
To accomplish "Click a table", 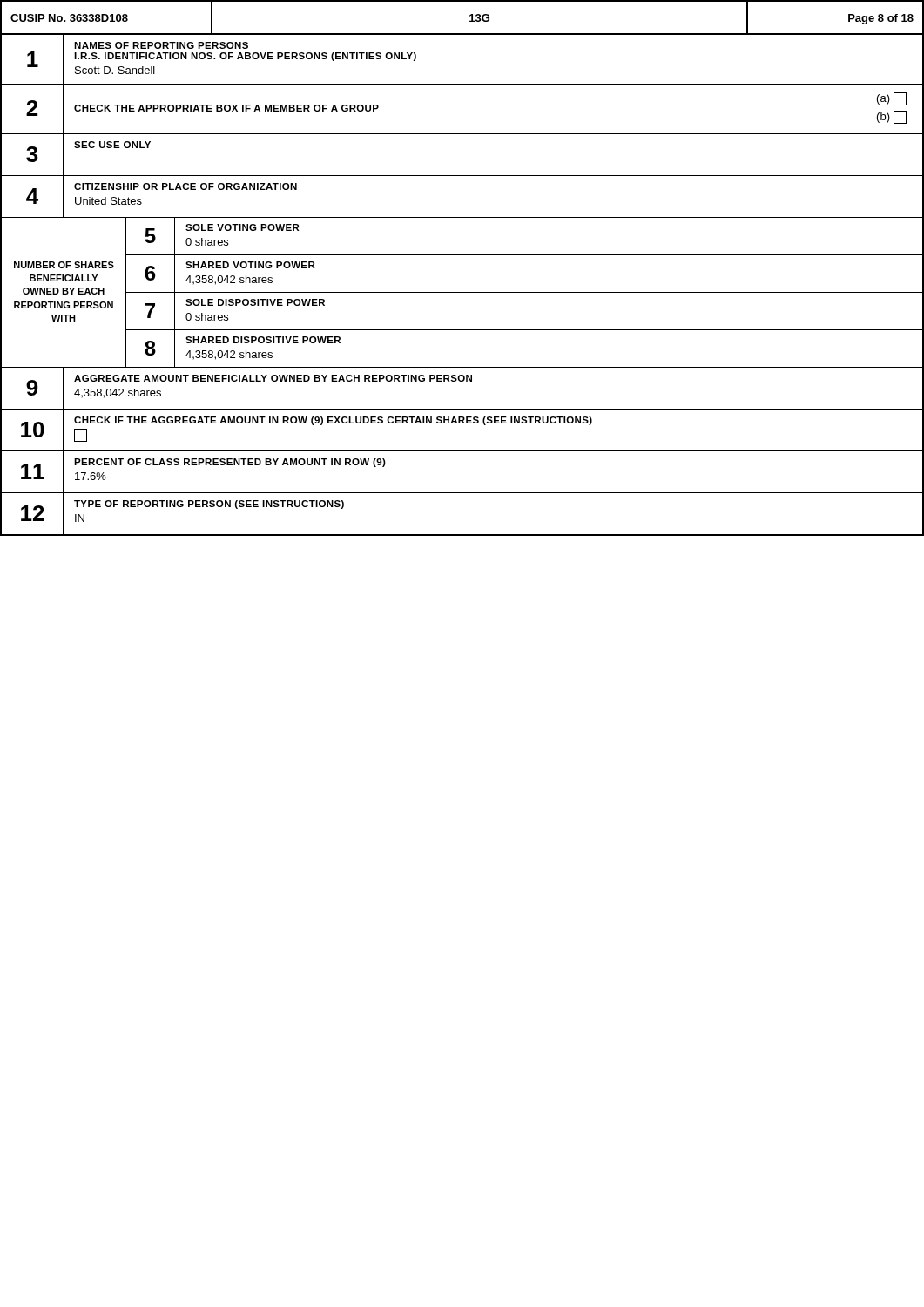I will coord(462,285).
